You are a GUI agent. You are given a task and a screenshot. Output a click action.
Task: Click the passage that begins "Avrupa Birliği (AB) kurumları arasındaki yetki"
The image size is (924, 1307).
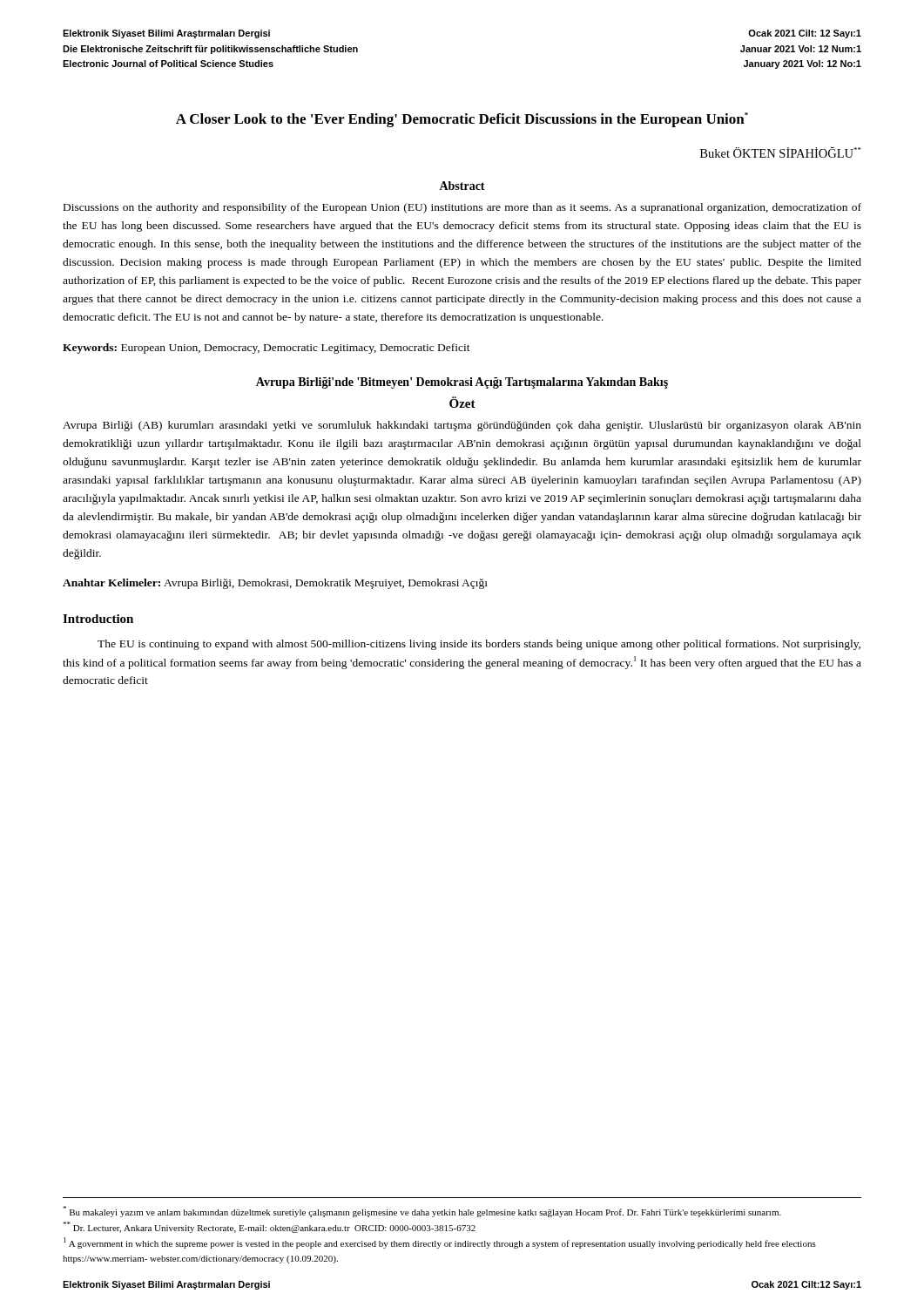(x=462, y=489)
